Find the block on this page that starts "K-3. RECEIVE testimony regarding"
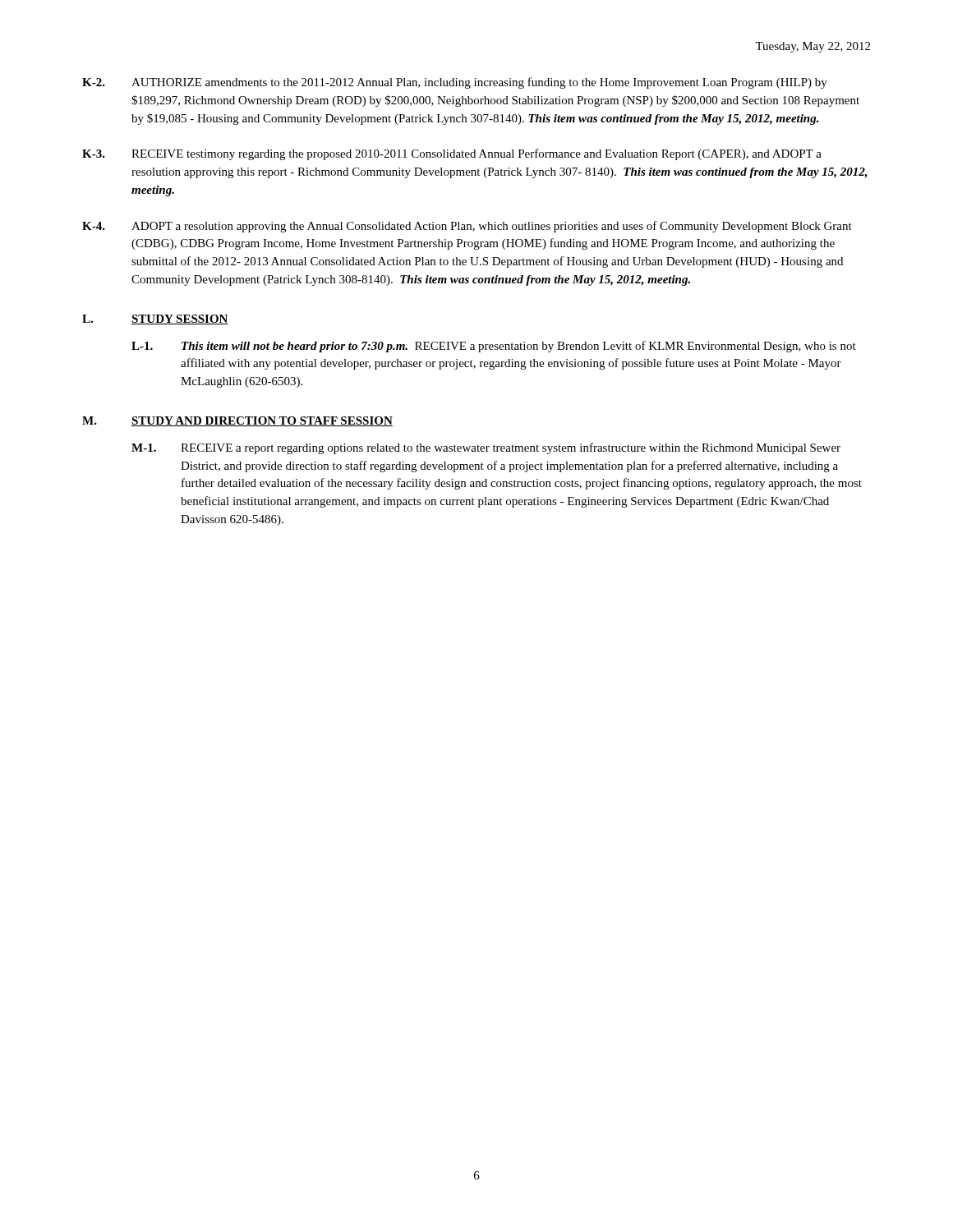 [476, 172]
